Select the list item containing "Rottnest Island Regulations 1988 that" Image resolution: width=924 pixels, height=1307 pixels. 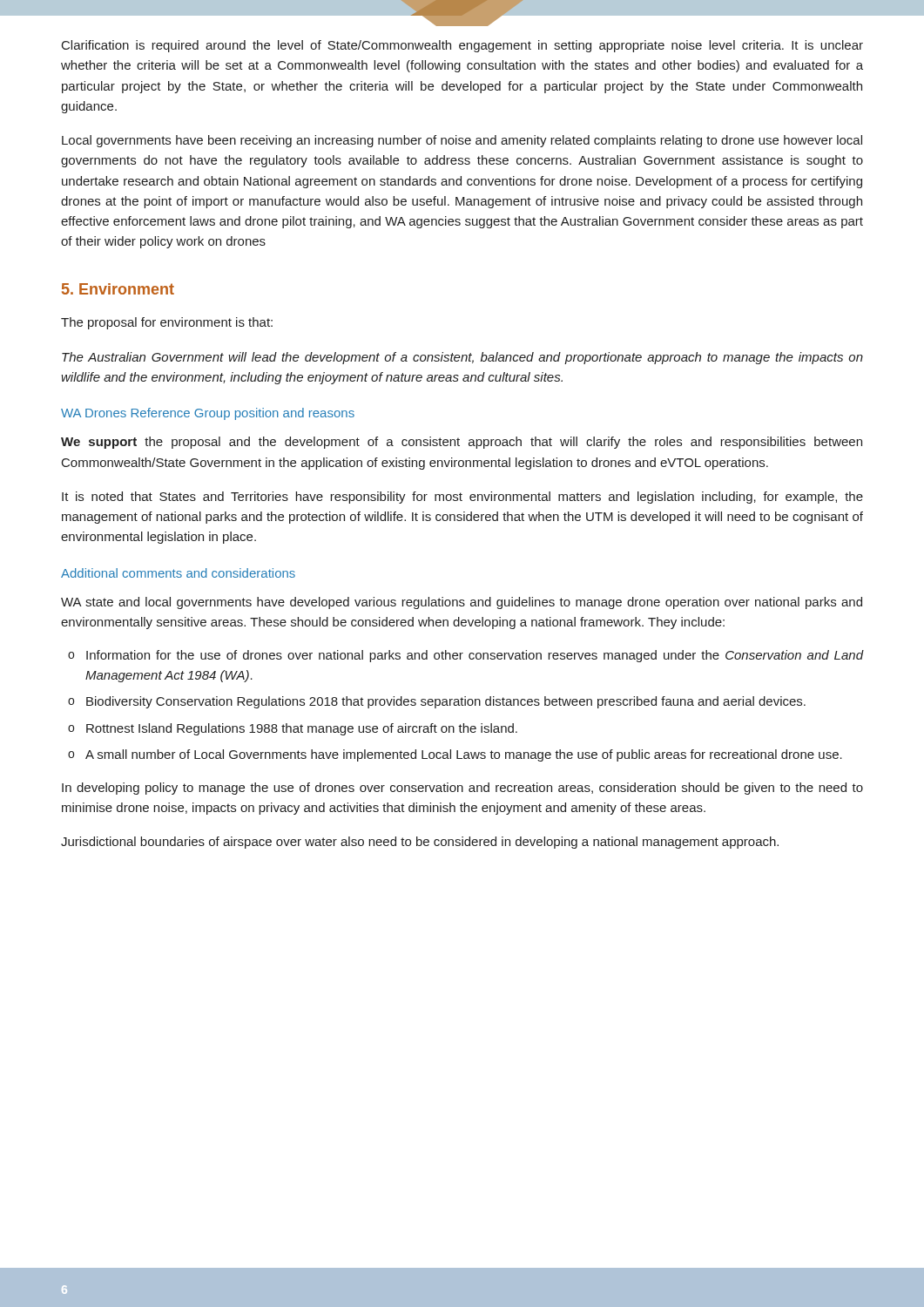point(302,728)
